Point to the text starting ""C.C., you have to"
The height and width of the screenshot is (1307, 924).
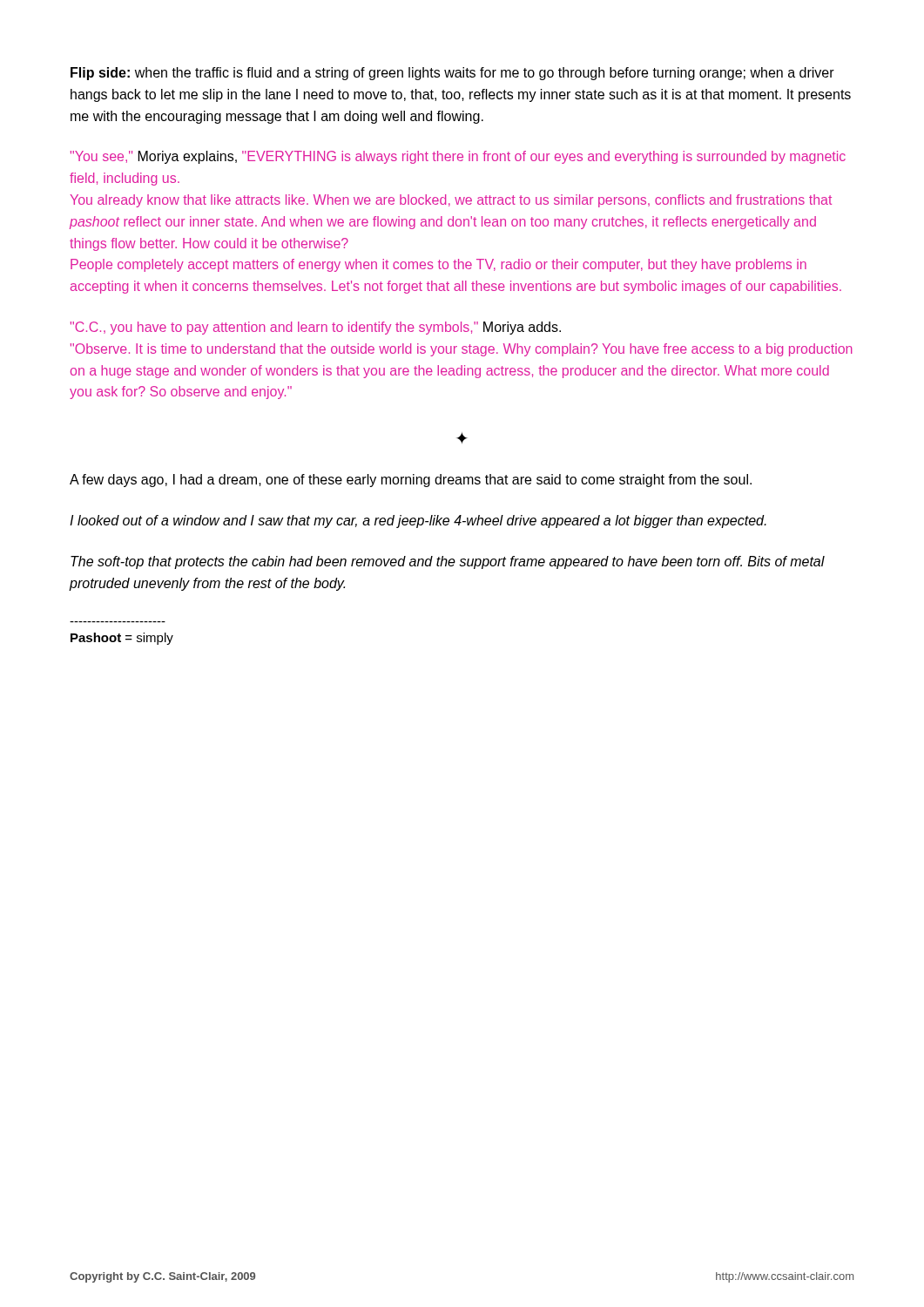click(461, 360)
